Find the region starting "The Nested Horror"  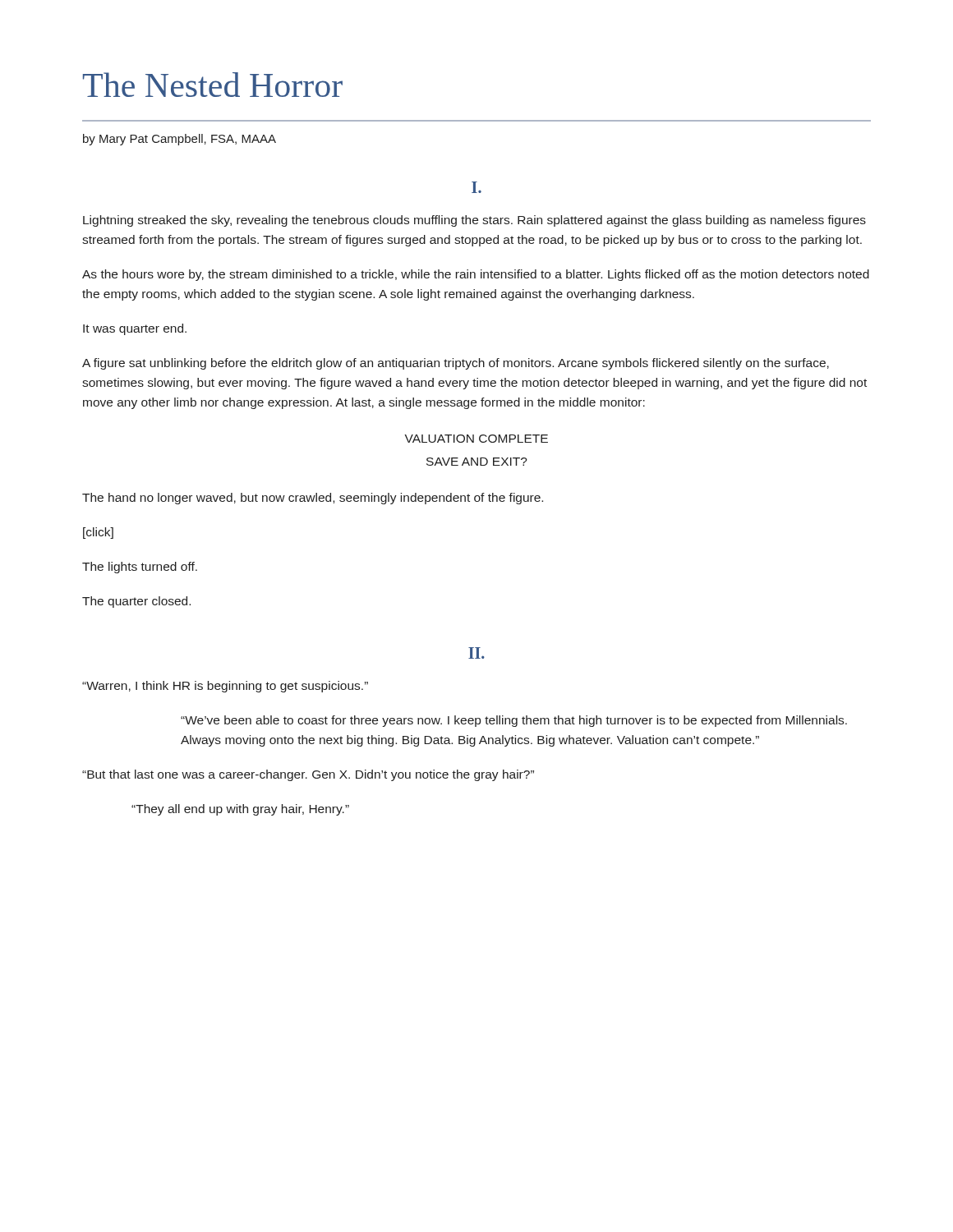213,85
